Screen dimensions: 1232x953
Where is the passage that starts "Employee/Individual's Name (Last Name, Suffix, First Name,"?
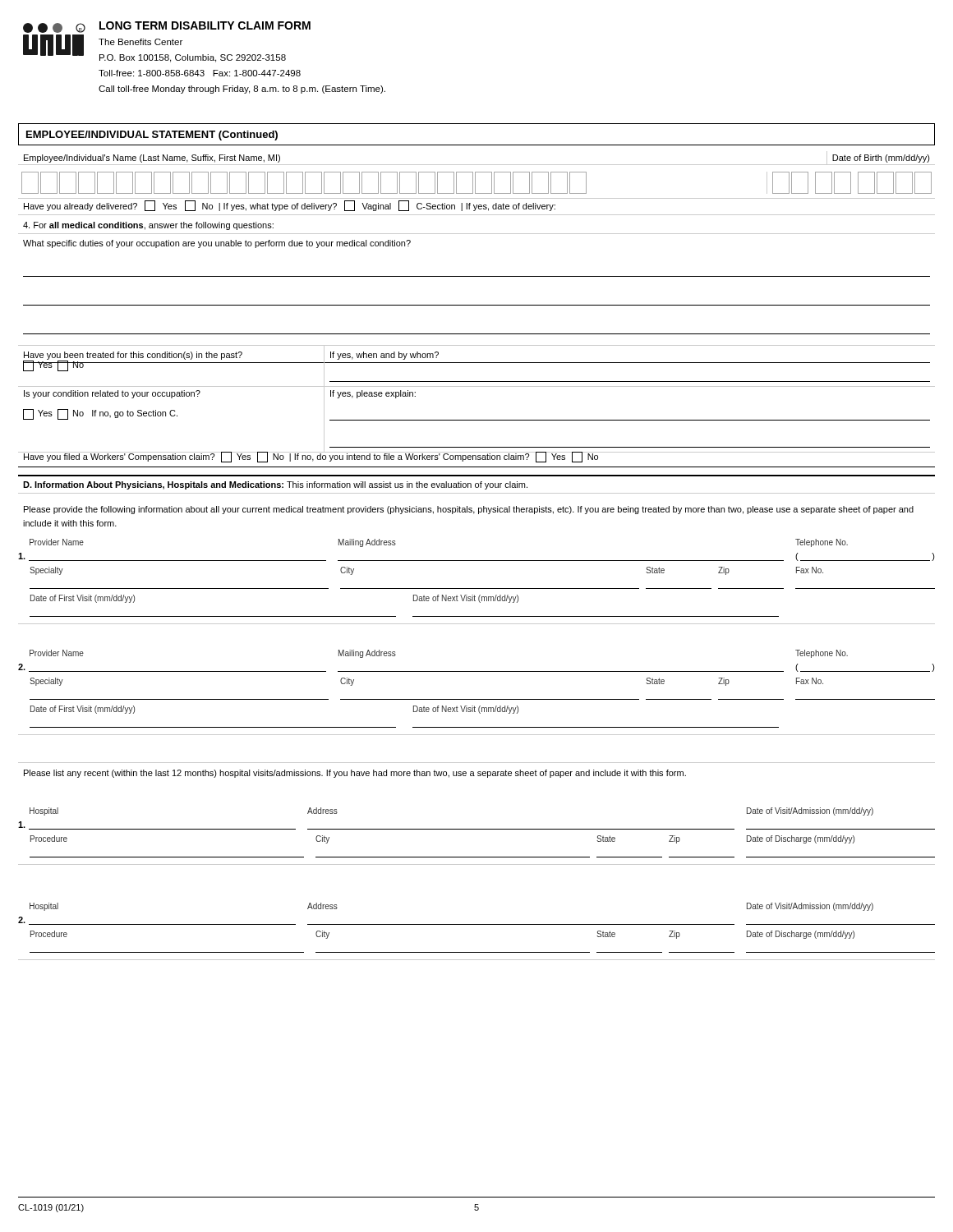click(476, 158)
